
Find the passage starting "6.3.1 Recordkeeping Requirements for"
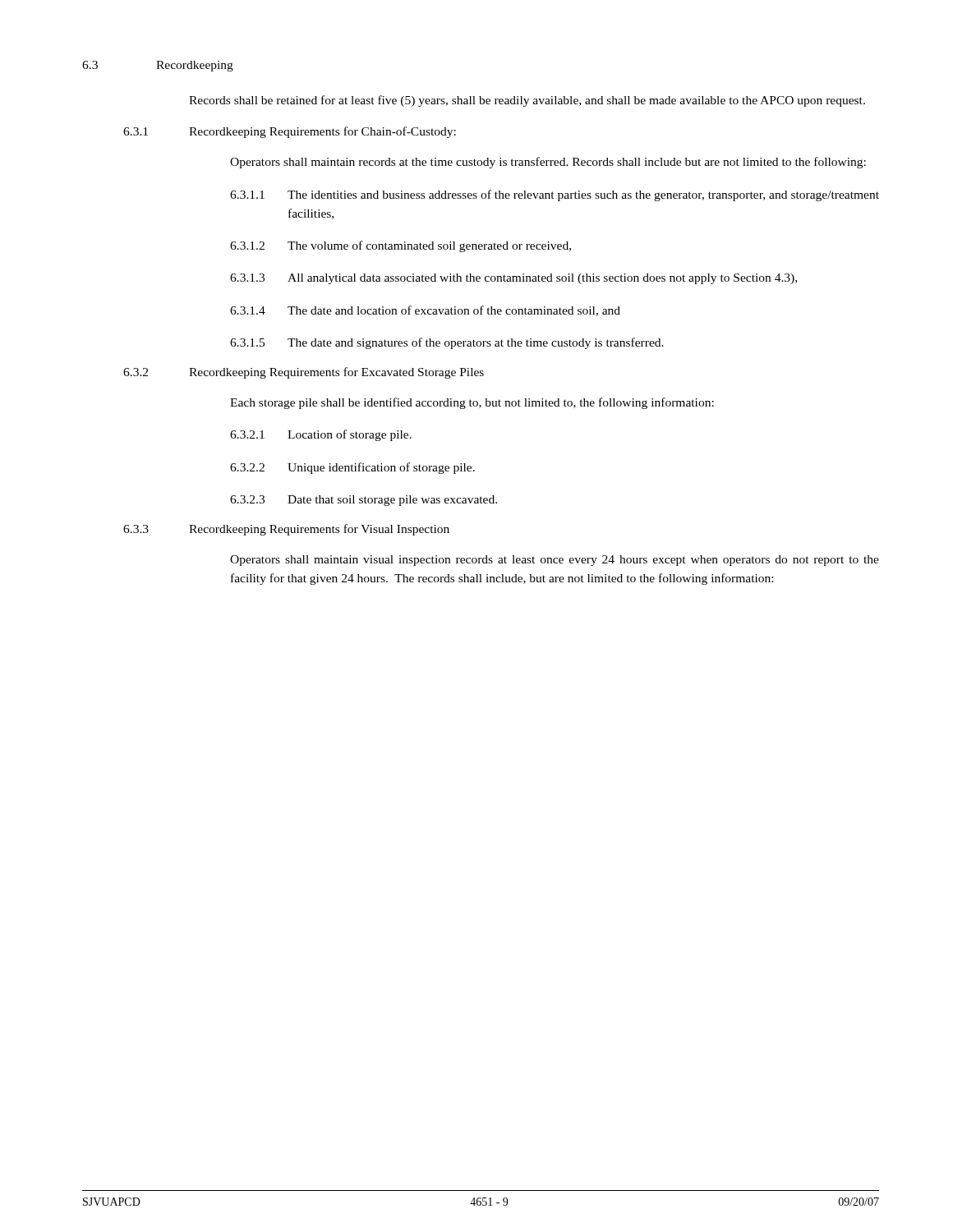click(x=290, y=132)
